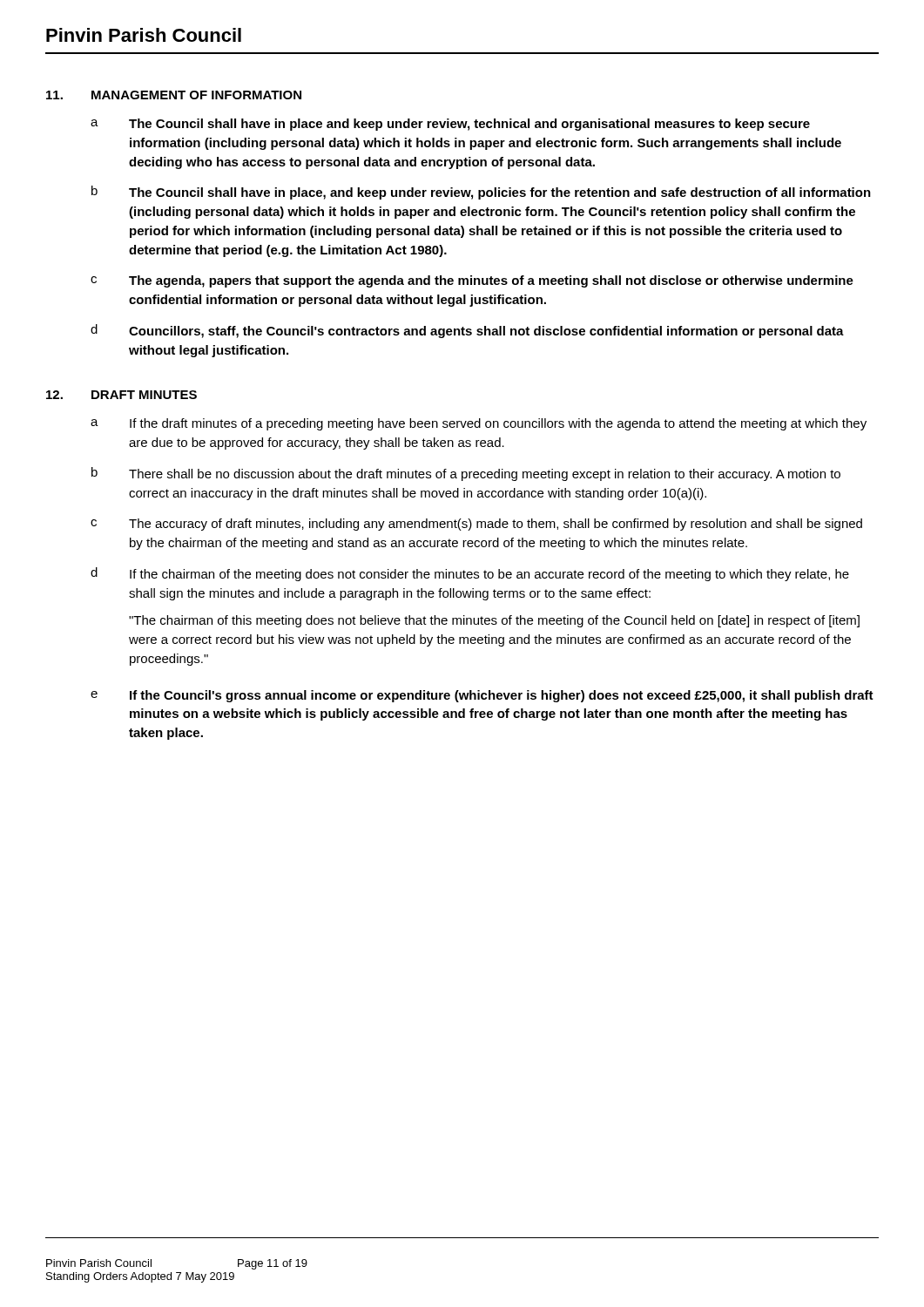
Task: Where does it say "12. DRAFT MINUTES"?
Action: point(121,395)
